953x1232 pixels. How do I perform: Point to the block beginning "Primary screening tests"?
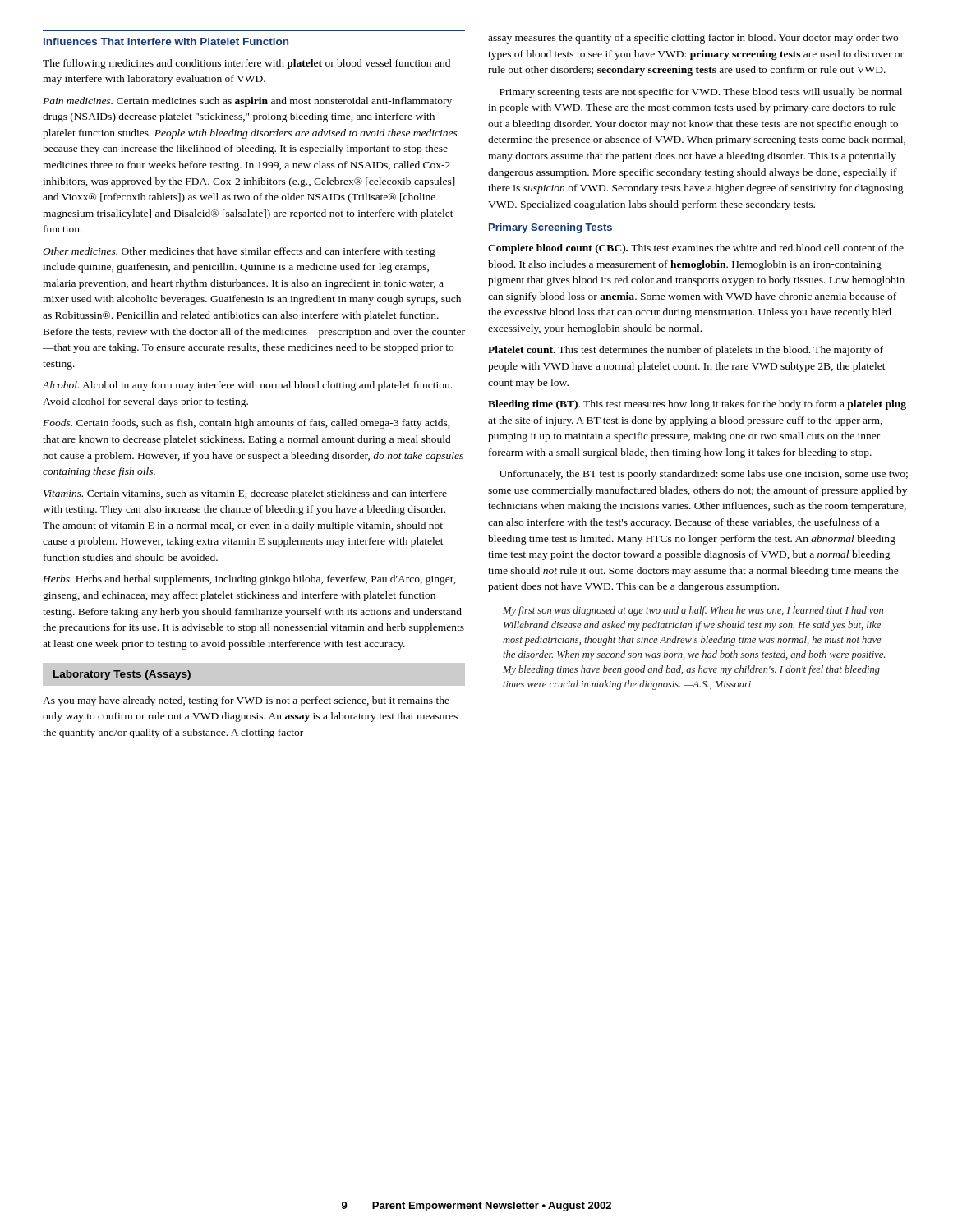(x=697, y=148)
